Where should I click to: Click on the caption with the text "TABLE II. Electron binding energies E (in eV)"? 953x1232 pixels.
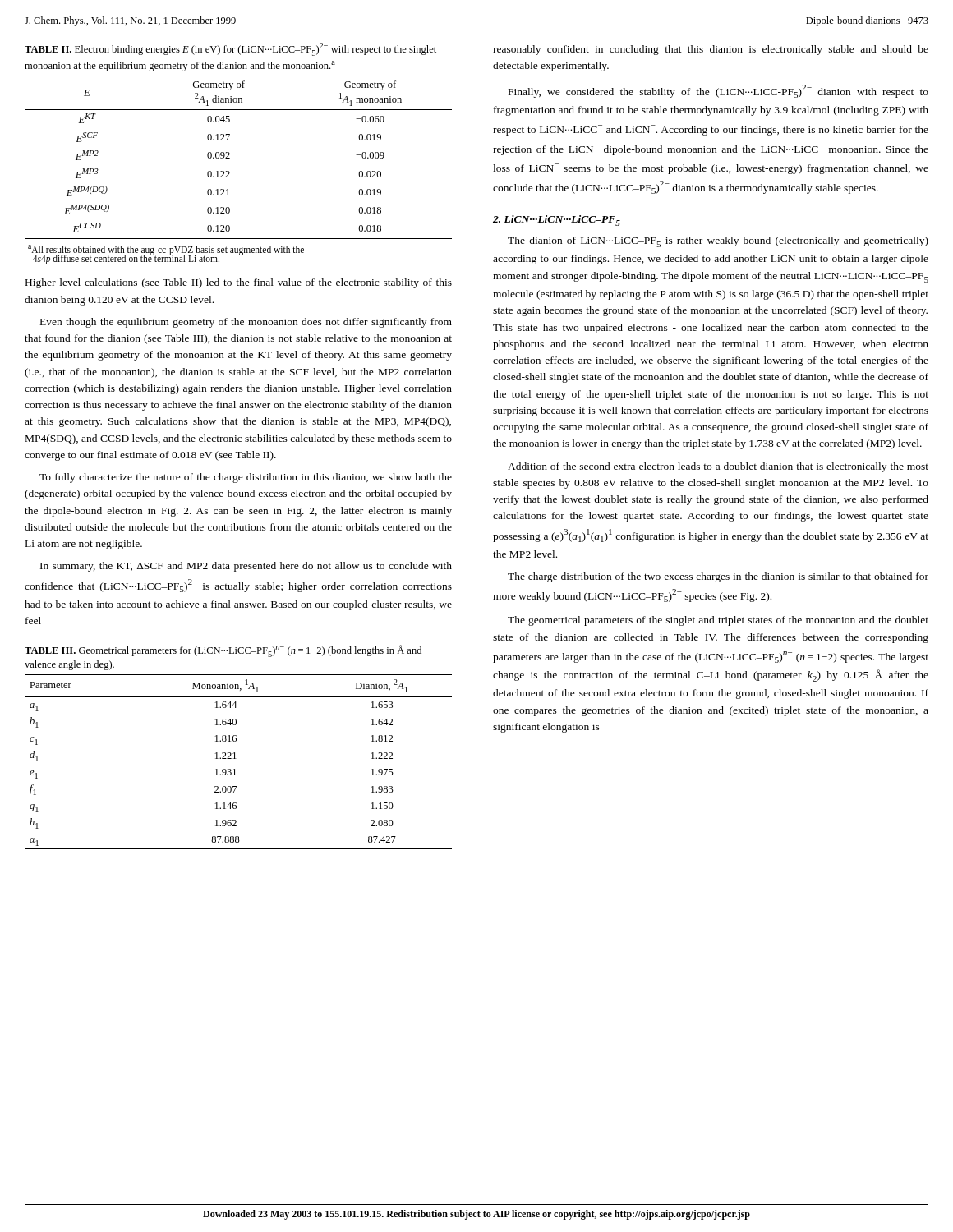(x=231, y=56)
